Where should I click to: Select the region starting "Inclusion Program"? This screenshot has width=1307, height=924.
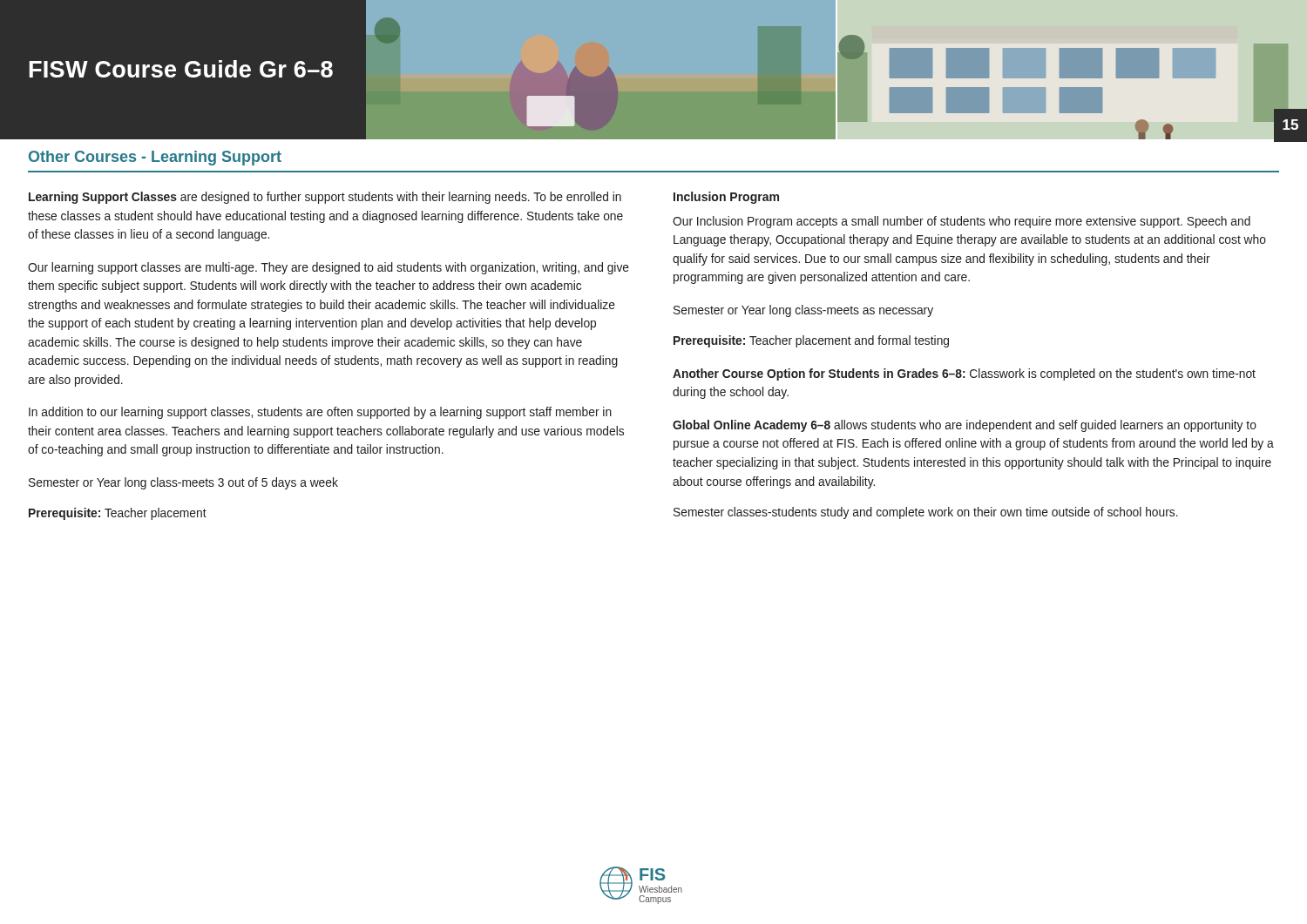[726, 197]
